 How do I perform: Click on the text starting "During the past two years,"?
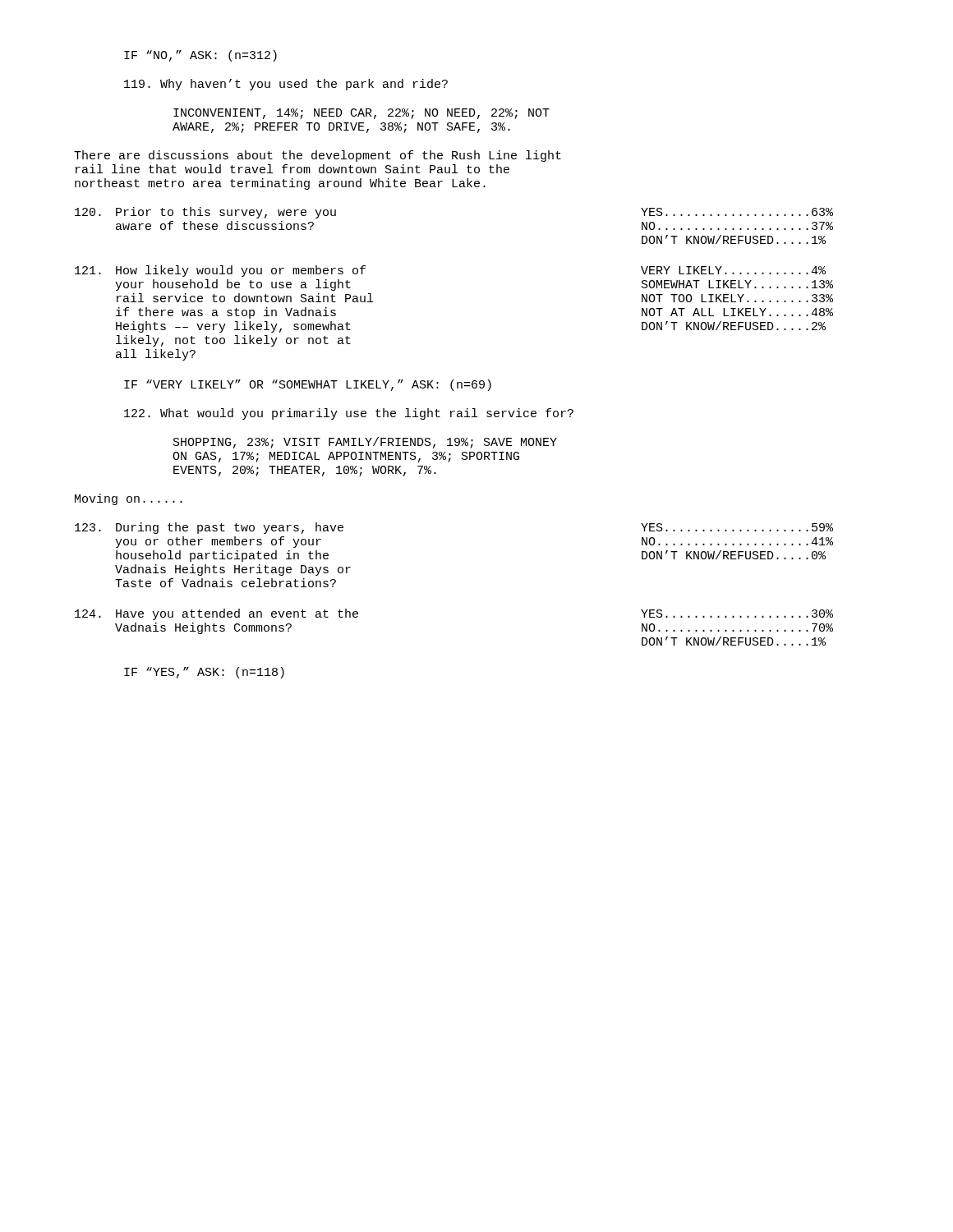click(x=85, y=528)
